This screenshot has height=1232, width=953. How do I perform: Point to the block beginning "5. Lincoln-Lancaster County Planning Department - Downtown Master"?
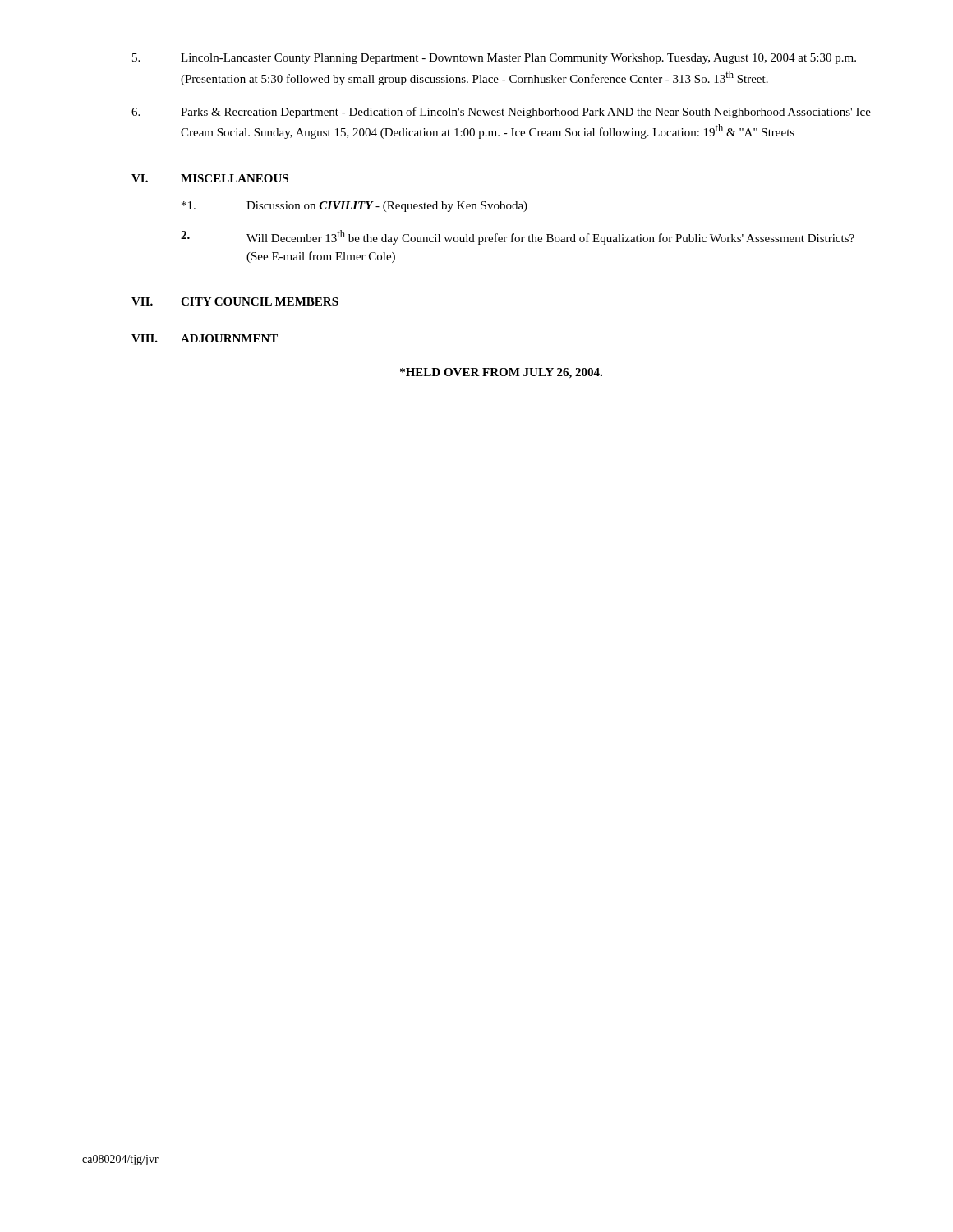(501, 69)
